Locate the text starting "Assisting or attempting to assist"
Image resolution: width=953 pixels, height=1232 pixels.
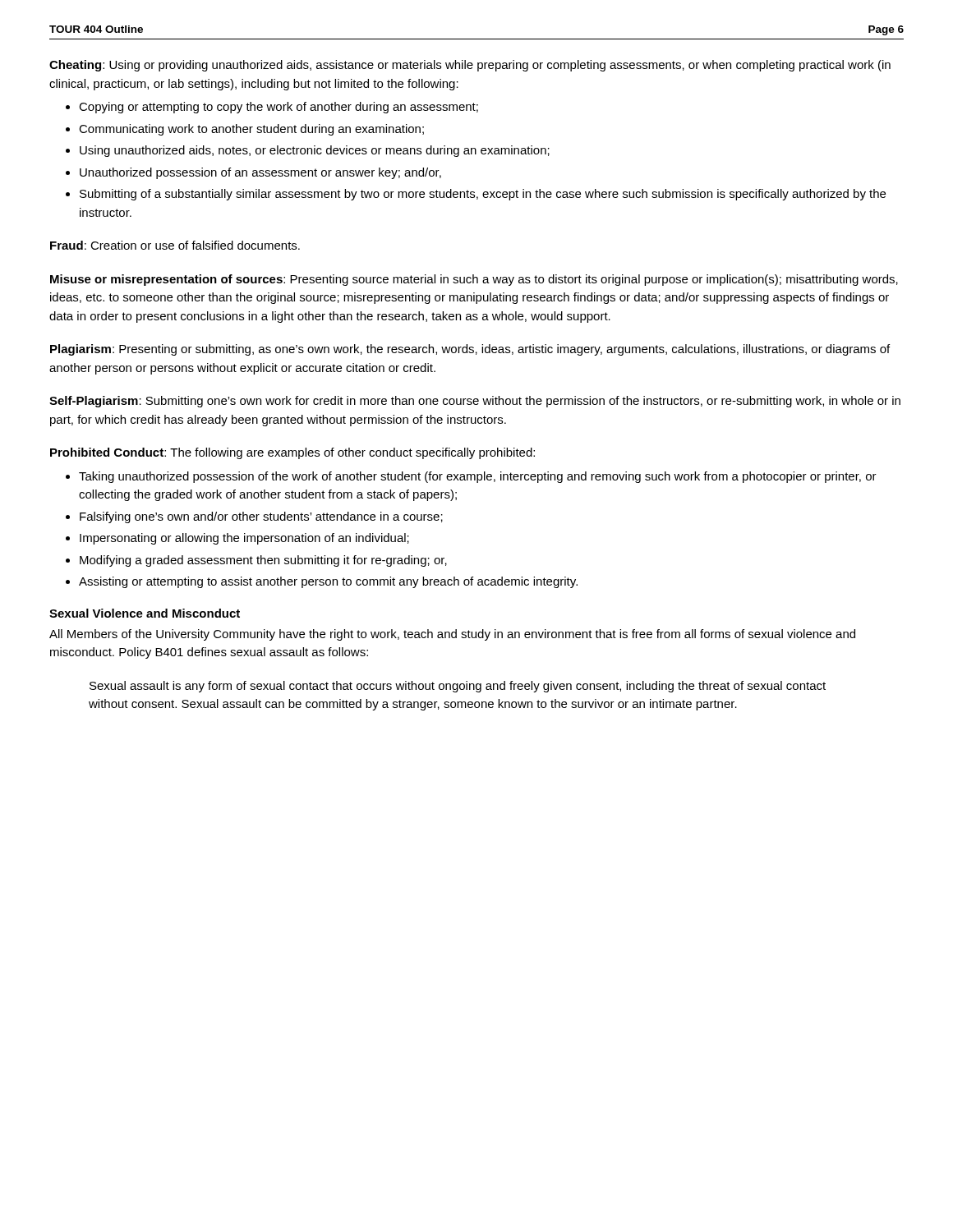[x=329, y=581]
